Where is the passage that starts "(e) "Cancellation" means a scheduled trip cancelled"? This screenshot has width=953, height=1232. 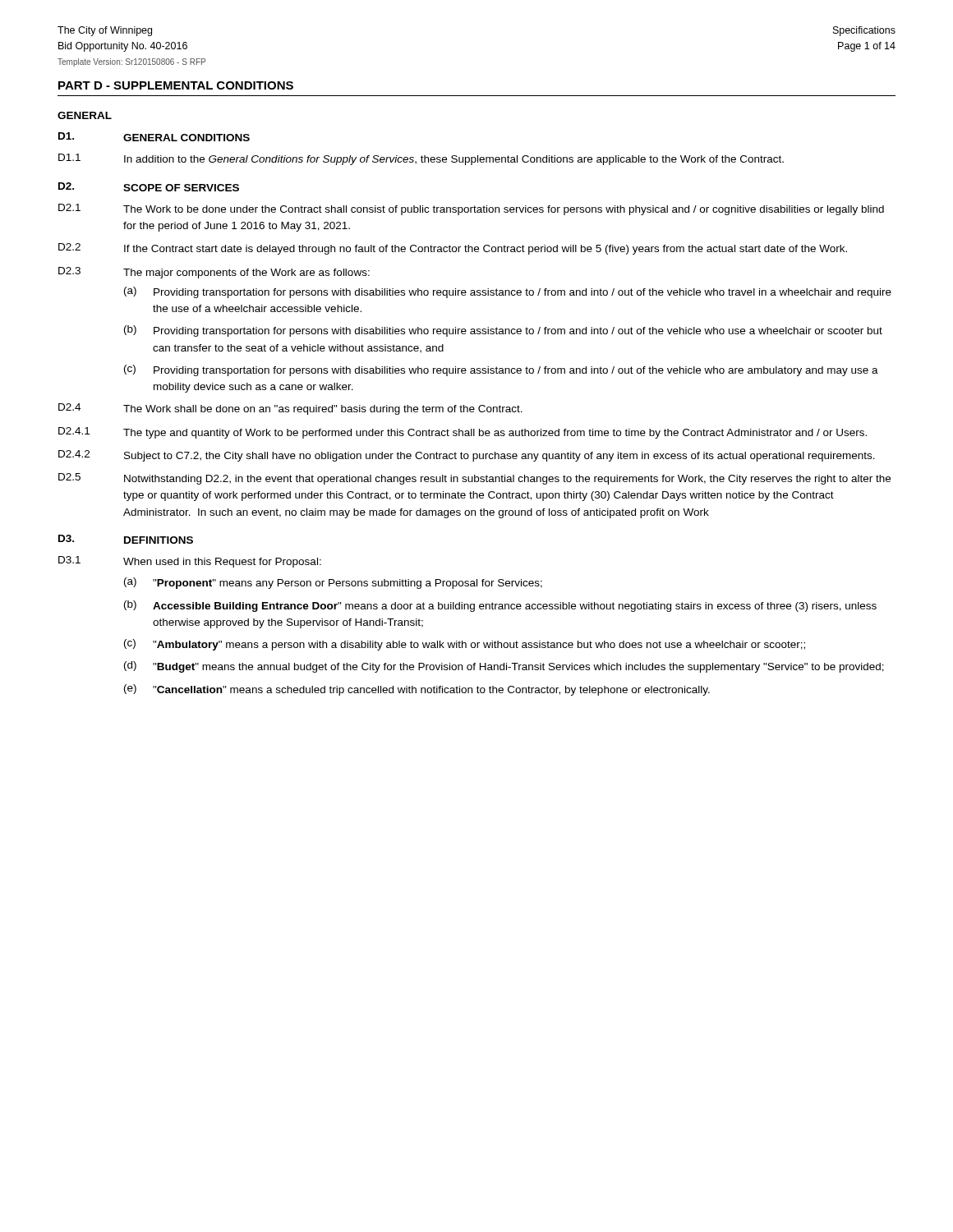[509, 690]
